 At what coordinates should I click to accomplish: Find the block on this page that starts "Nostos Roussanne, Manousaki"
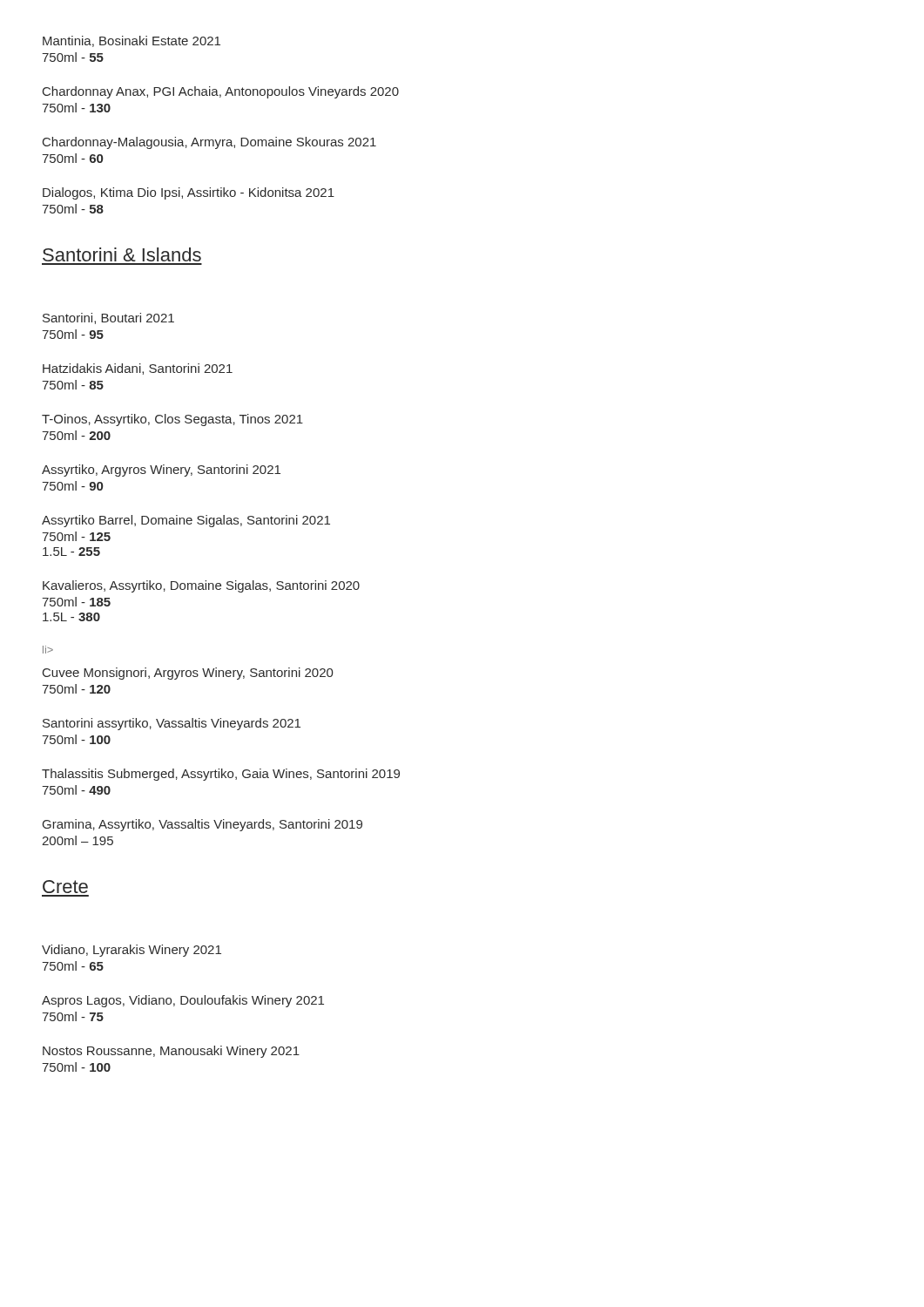(x=171, y=1052)
